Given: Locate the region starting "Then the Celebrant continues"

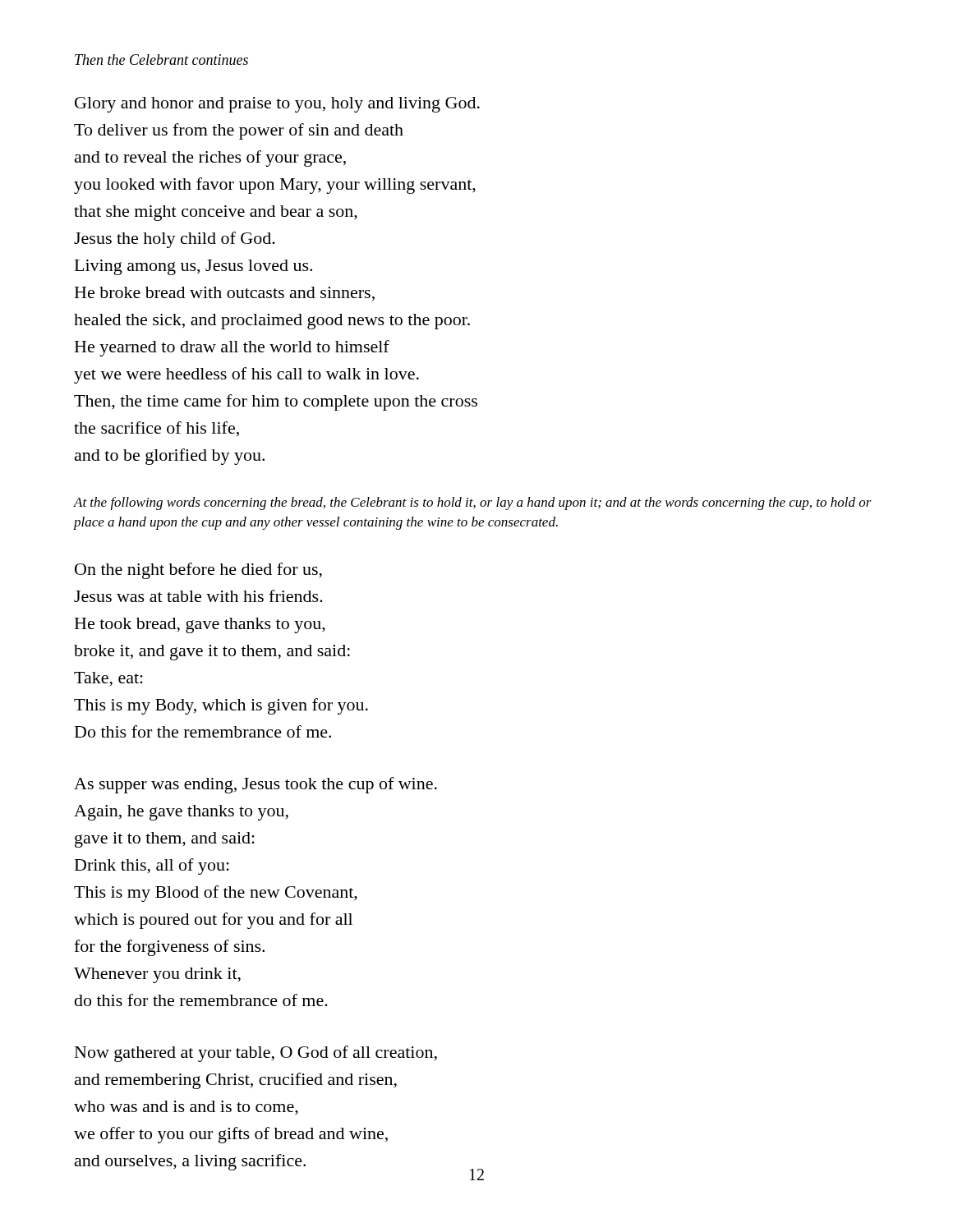Looking at the screenshot, I should 161,60.
